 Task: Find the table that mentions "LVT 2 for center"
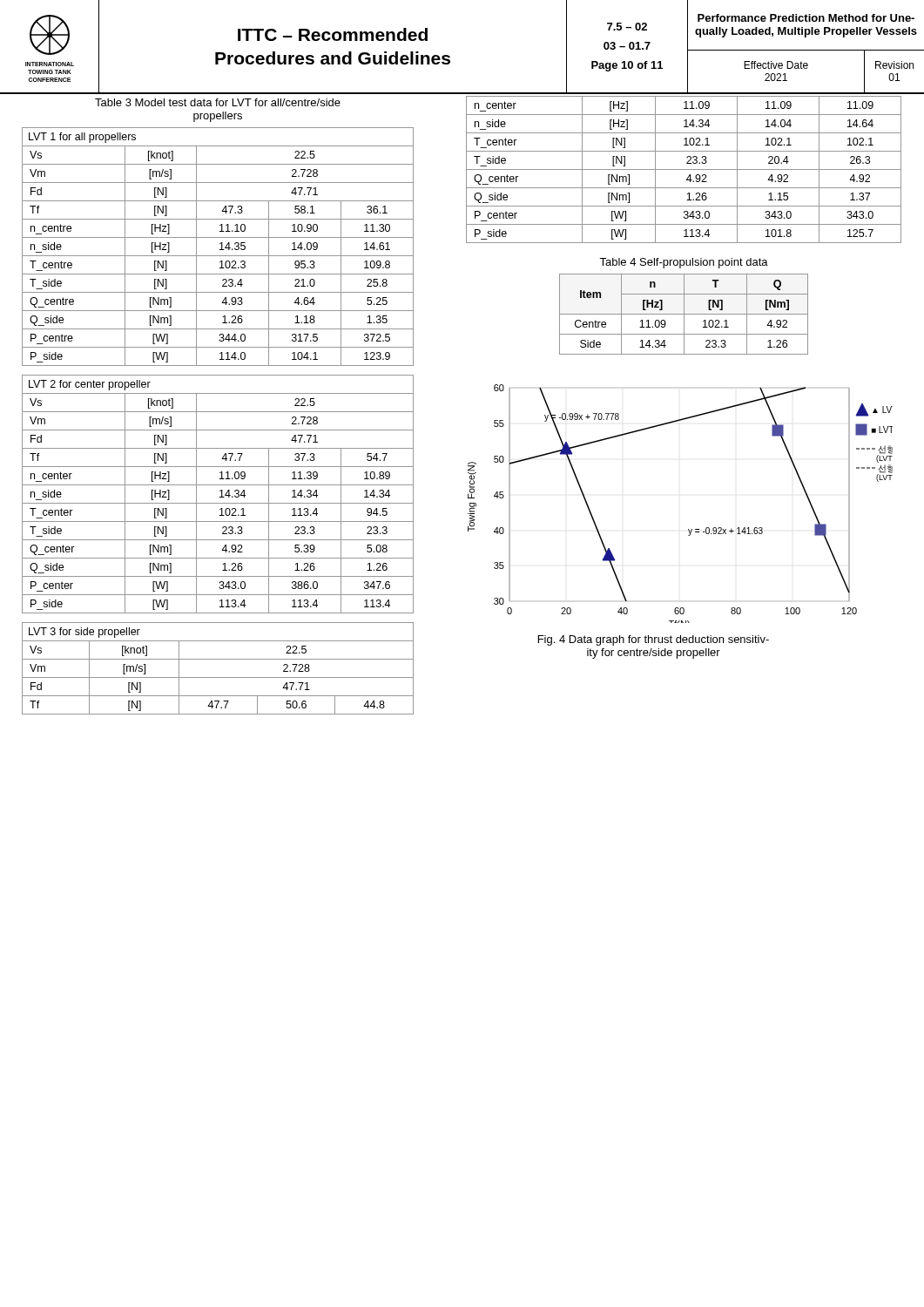tap(218, 494)
